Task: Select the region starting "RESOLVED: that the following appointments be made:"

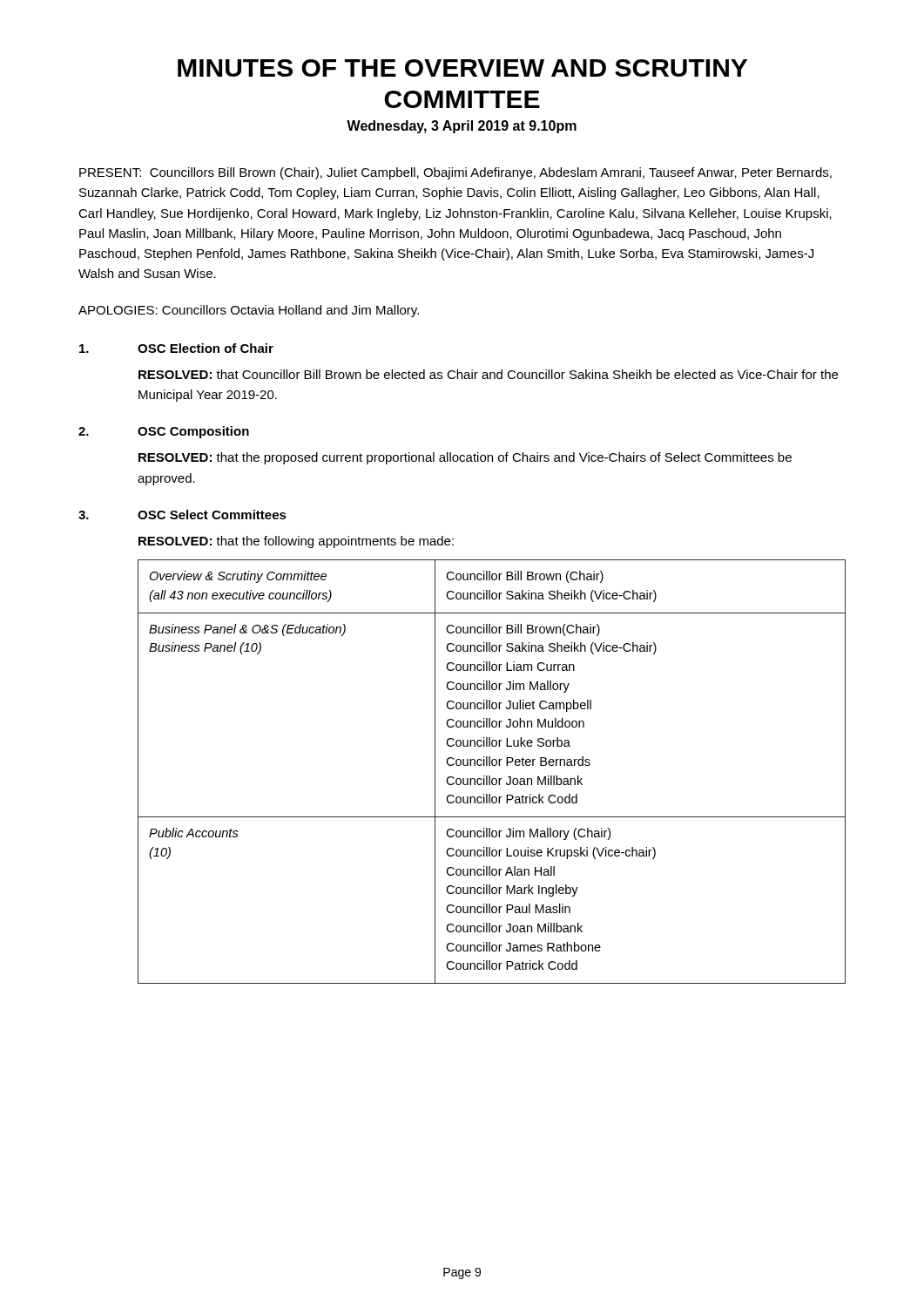Action: [x=296, y=540]
